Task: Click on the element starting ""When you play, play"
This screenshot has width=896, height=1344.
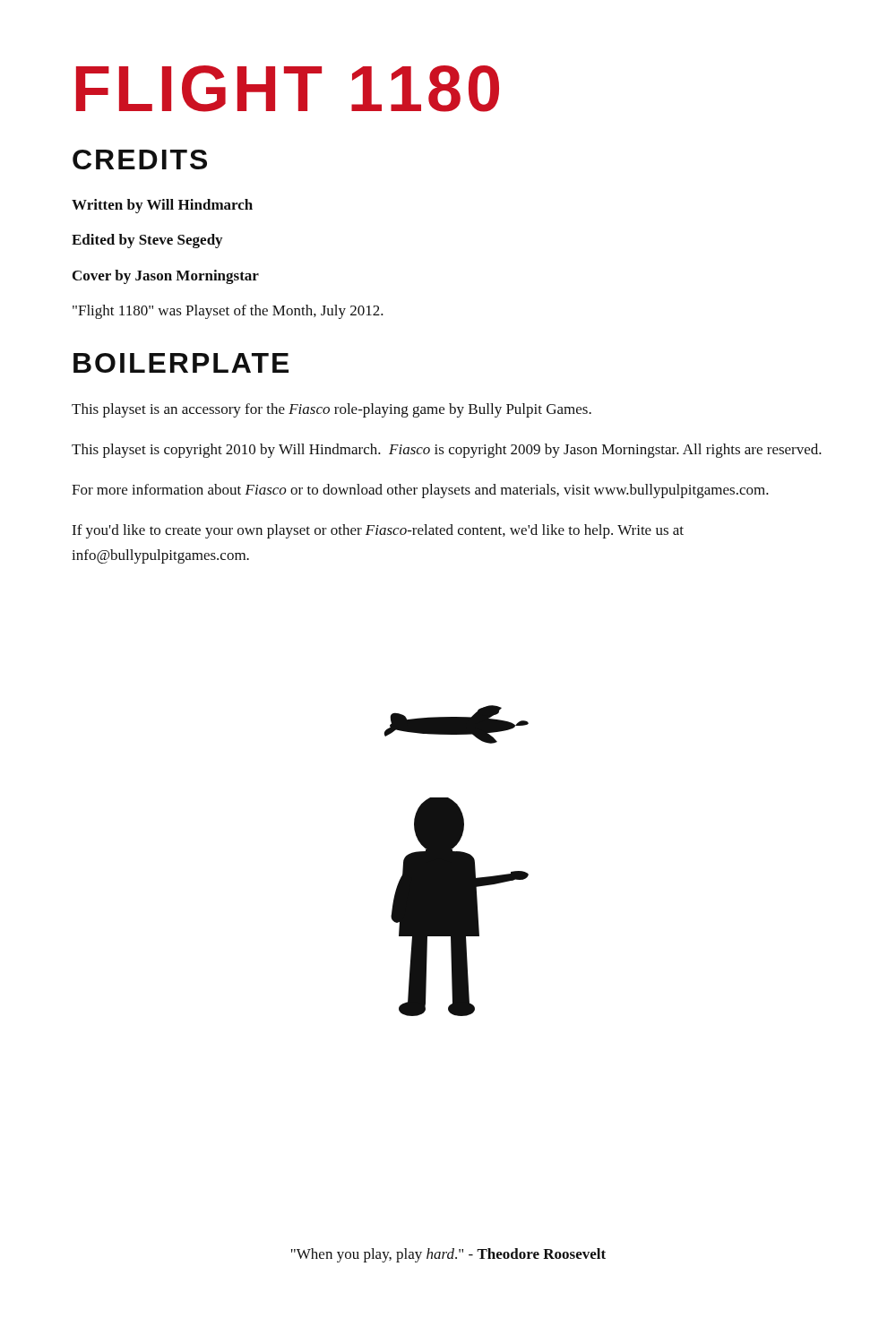Action: [448, 1253]
